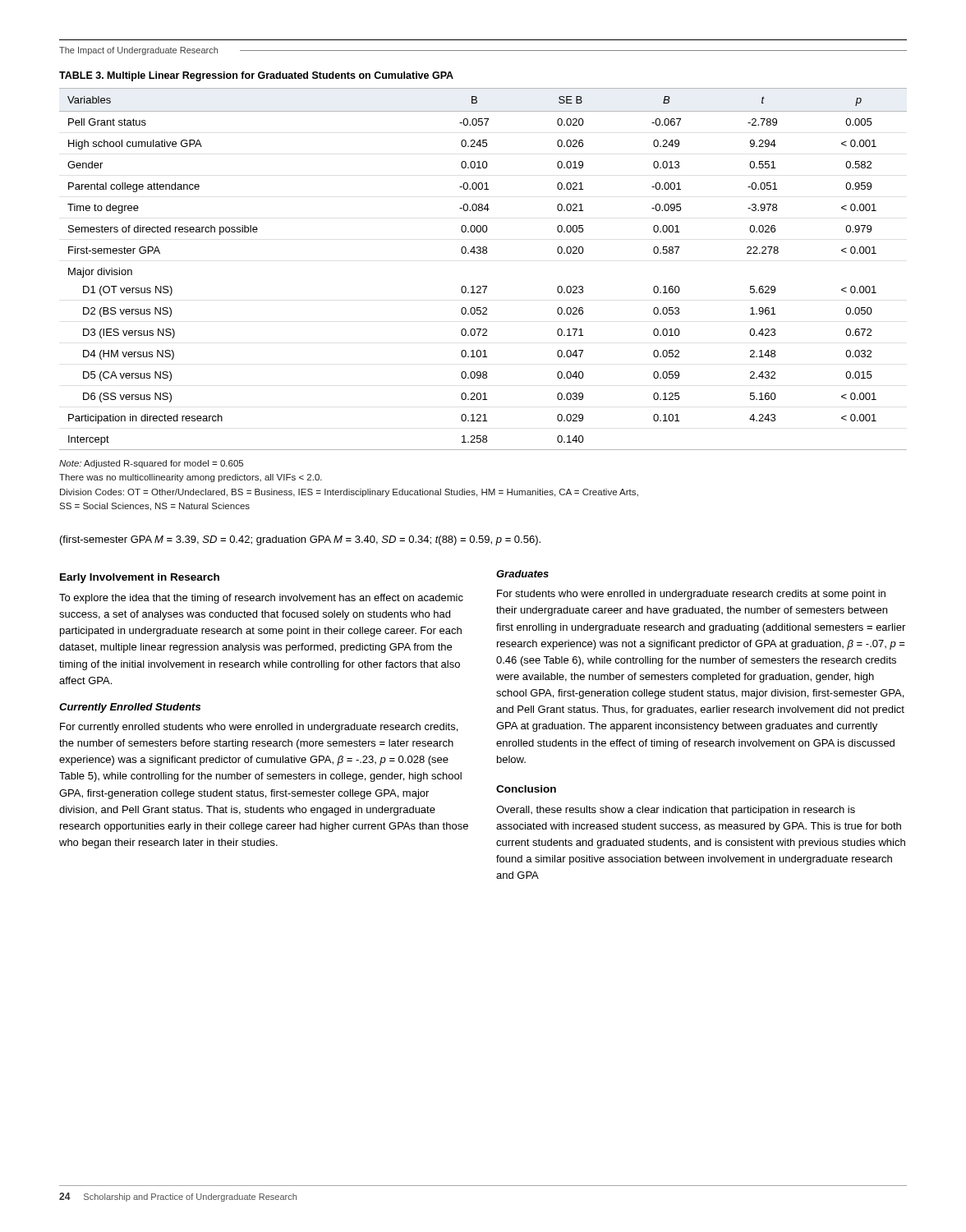Find the element starting "Overall, these results"
This screenshot has height=1232, width=966.
click(701, 842)
